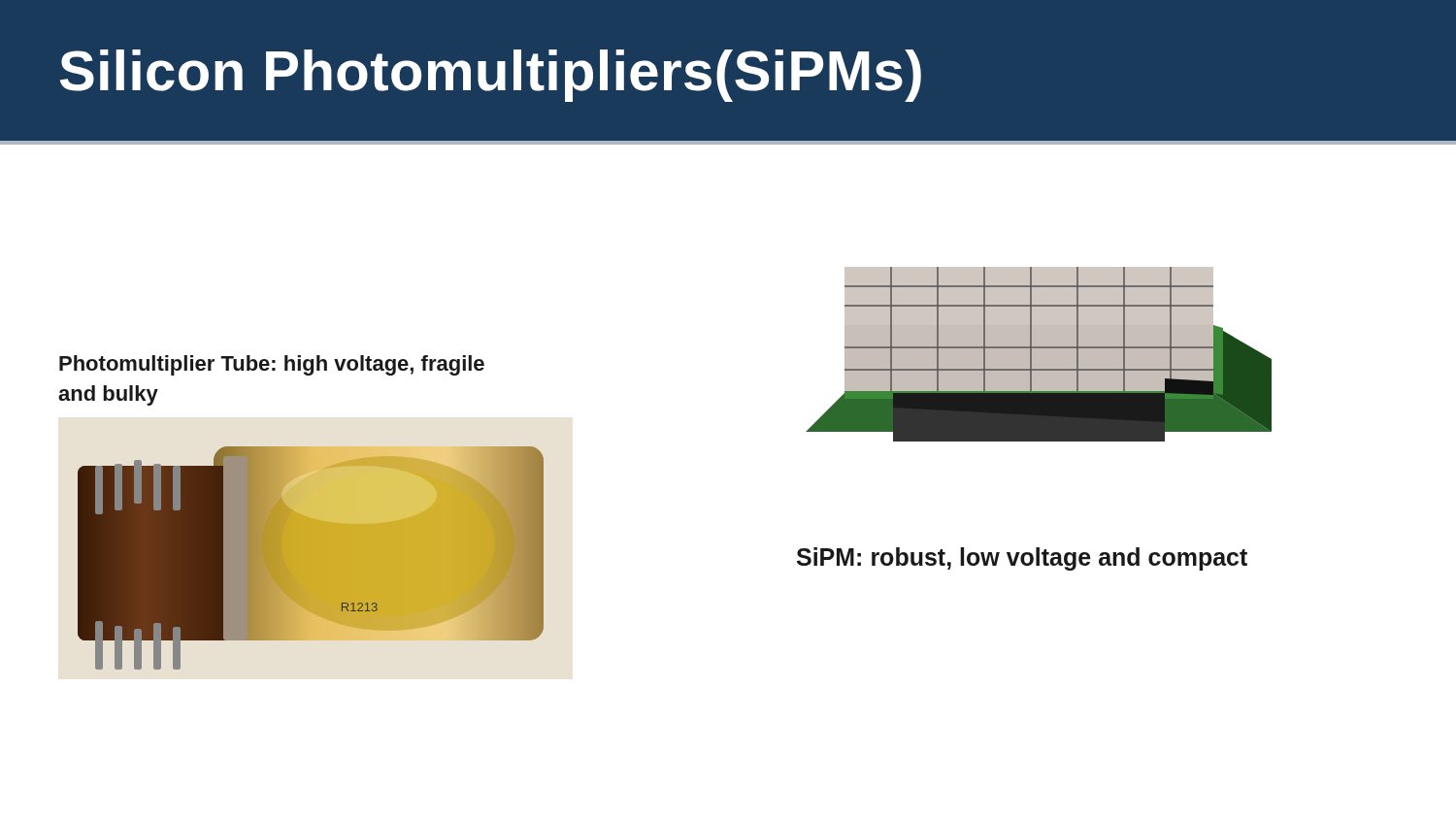Find the block on this page that starts "SiPM: robust, low"
The image size is (1456, 819).
point(1022,557)
